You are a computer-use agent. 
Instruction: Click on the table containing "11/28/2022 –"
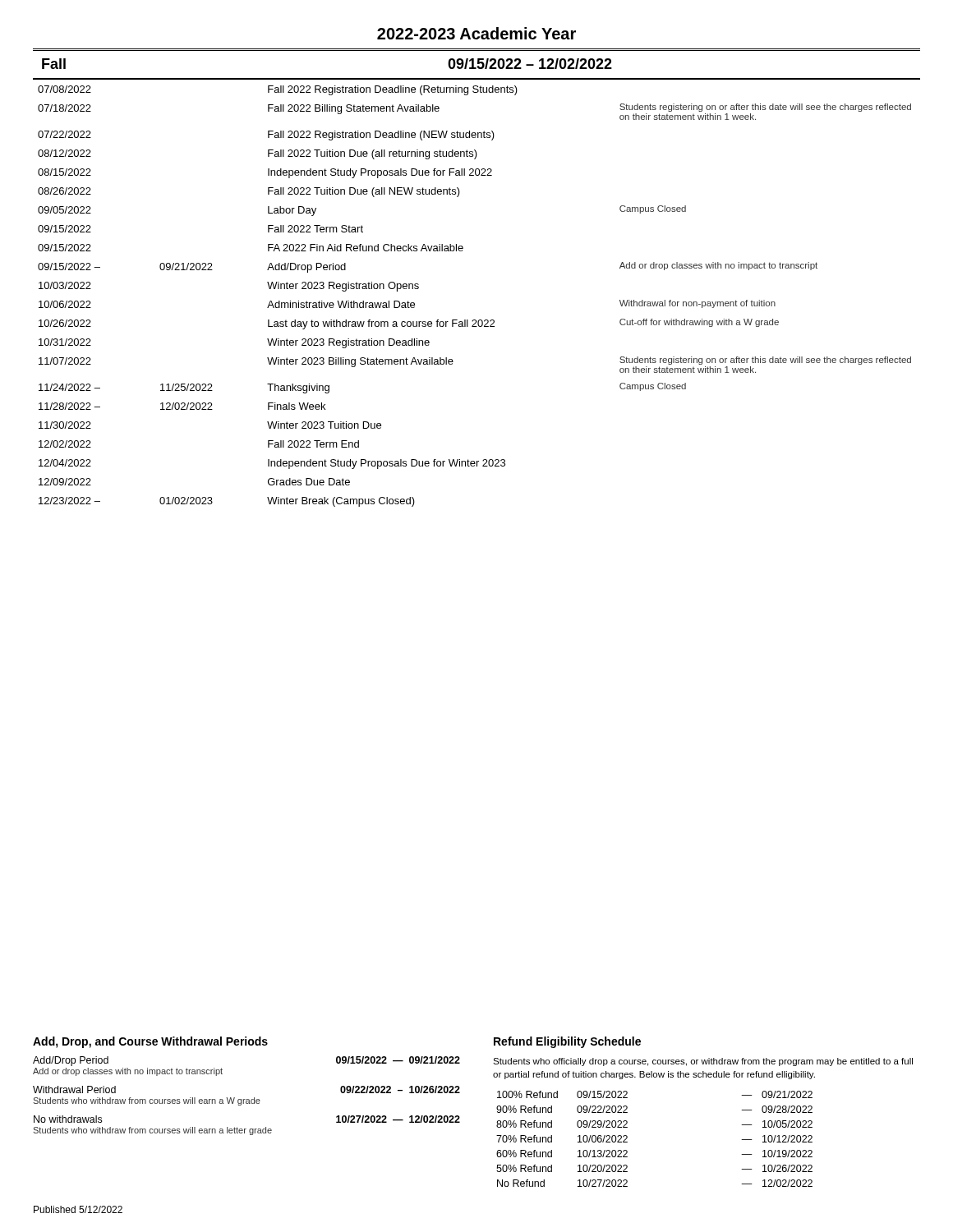pyautogui.click(x=476, y=295)
